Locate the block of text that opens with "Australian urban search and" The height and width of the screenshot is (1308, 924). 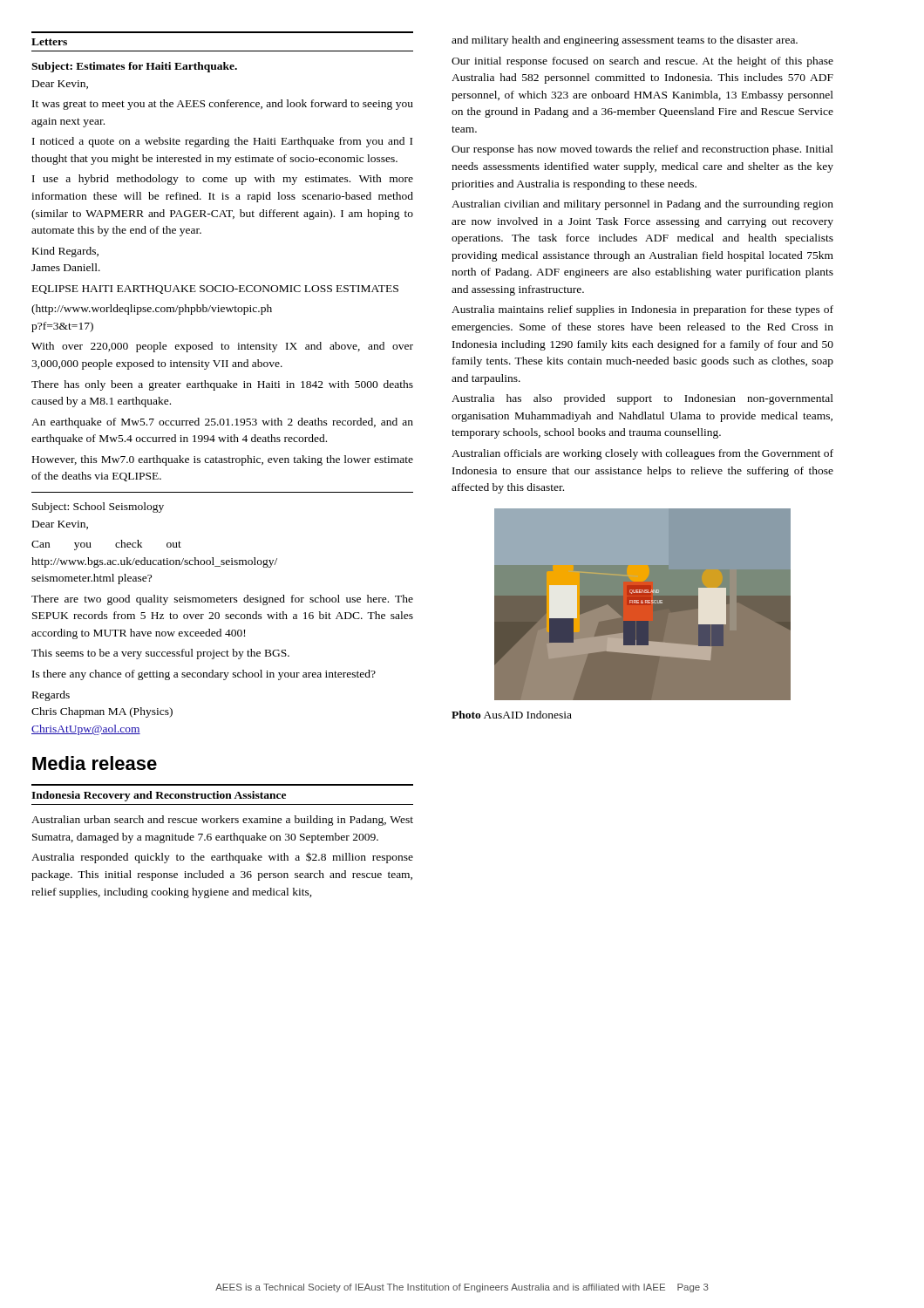(222, 856)
